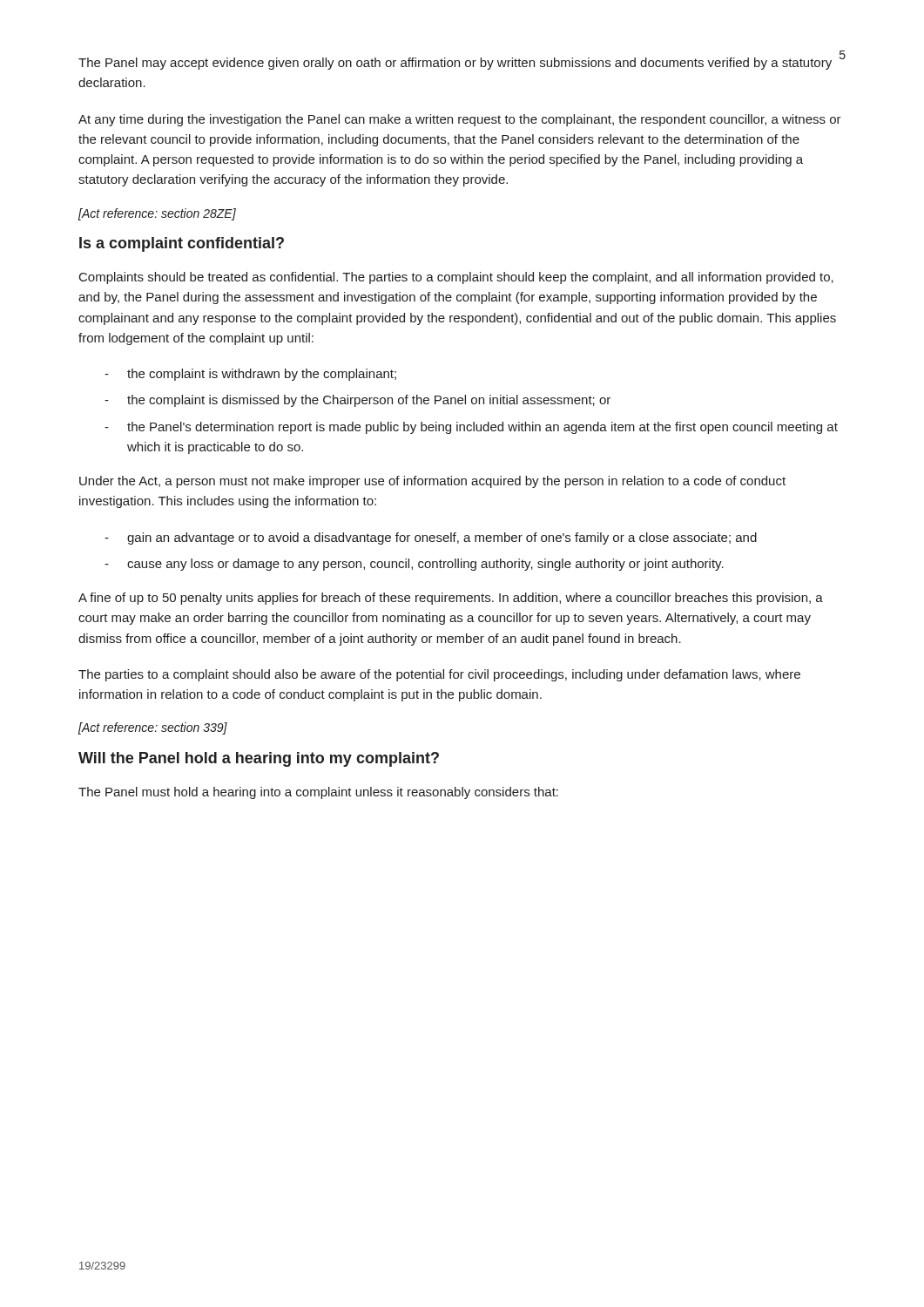The image size is (924, 1307).
Task: Click on the list item that says "- the Panel's determination report is made"
Action: pos(475,436)
